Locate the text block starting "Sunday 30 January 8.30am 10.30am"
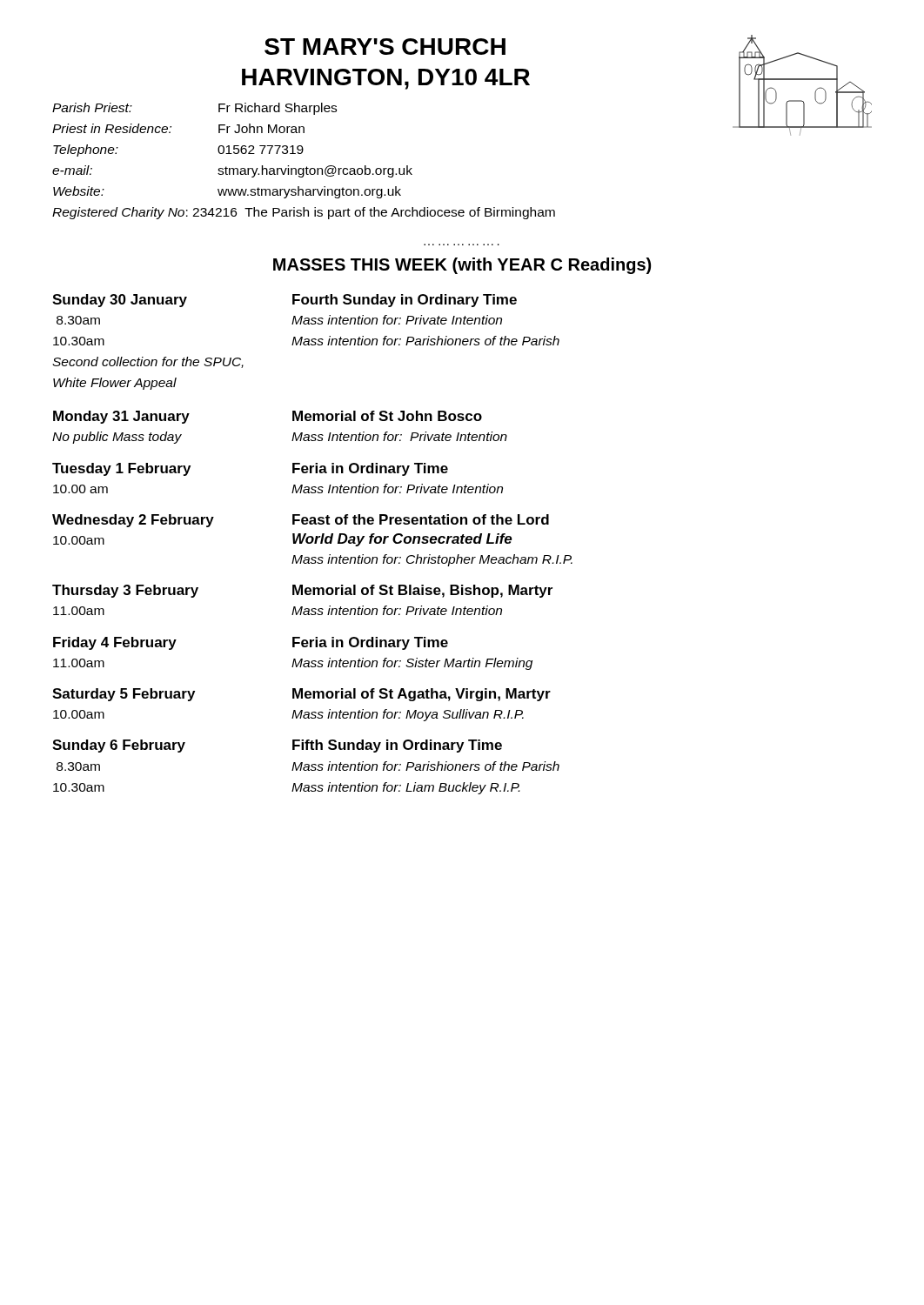This screenshot has width=924, height=1305. tap(462, 342)
